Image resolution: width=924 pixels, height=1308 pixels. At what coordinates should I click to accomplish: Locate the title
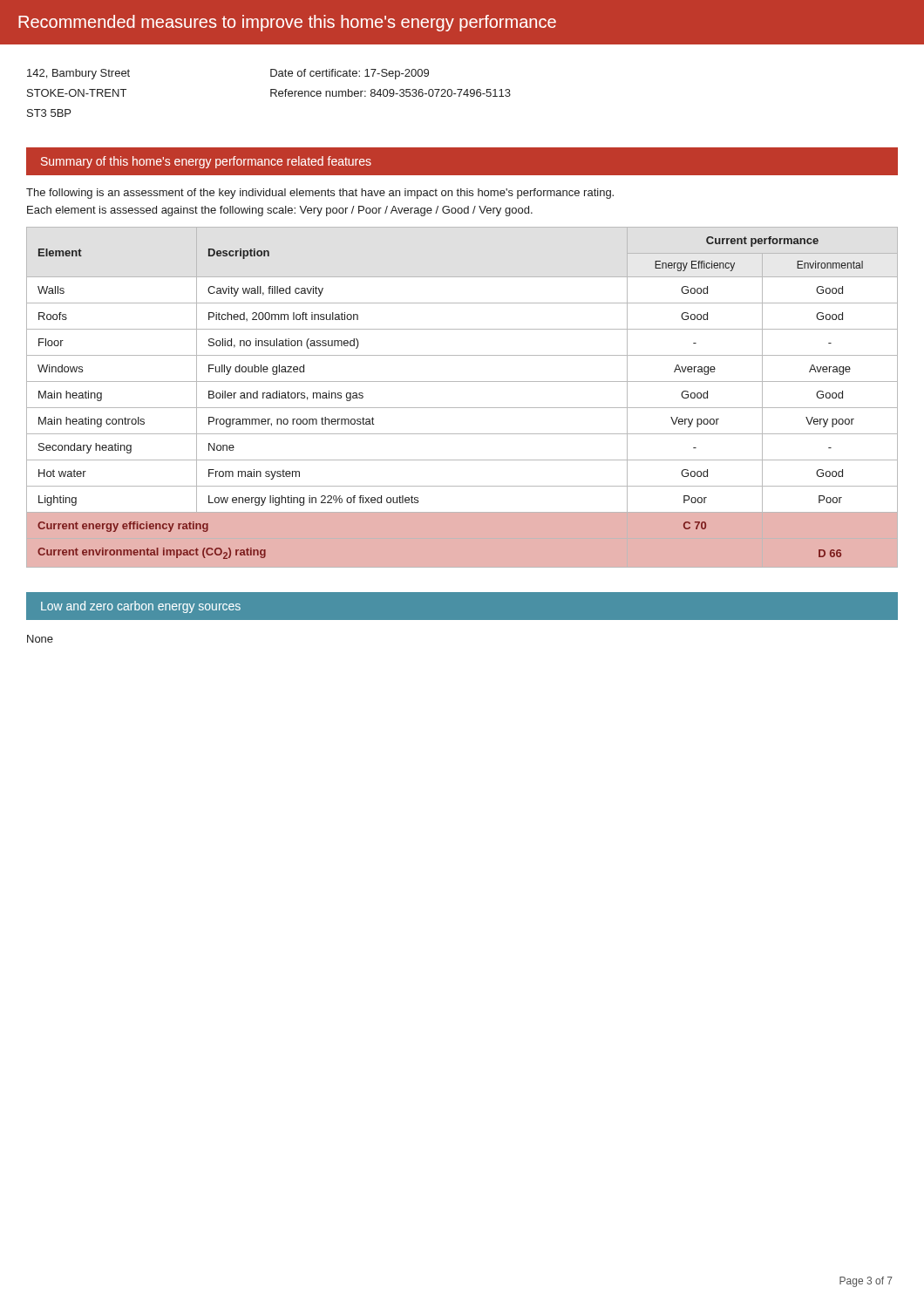[287, 22]
